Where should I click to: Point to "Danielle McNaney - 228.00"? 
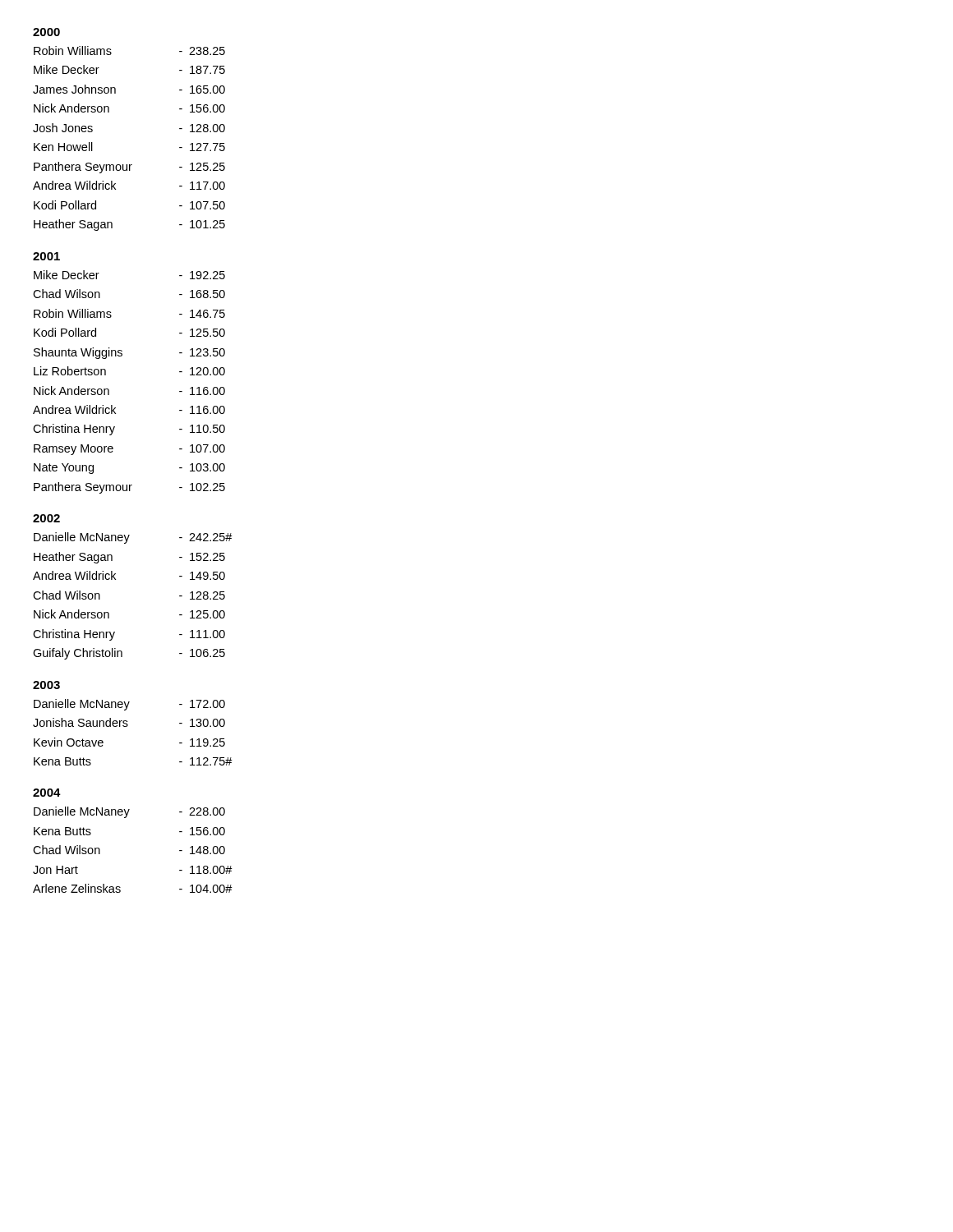129,812
